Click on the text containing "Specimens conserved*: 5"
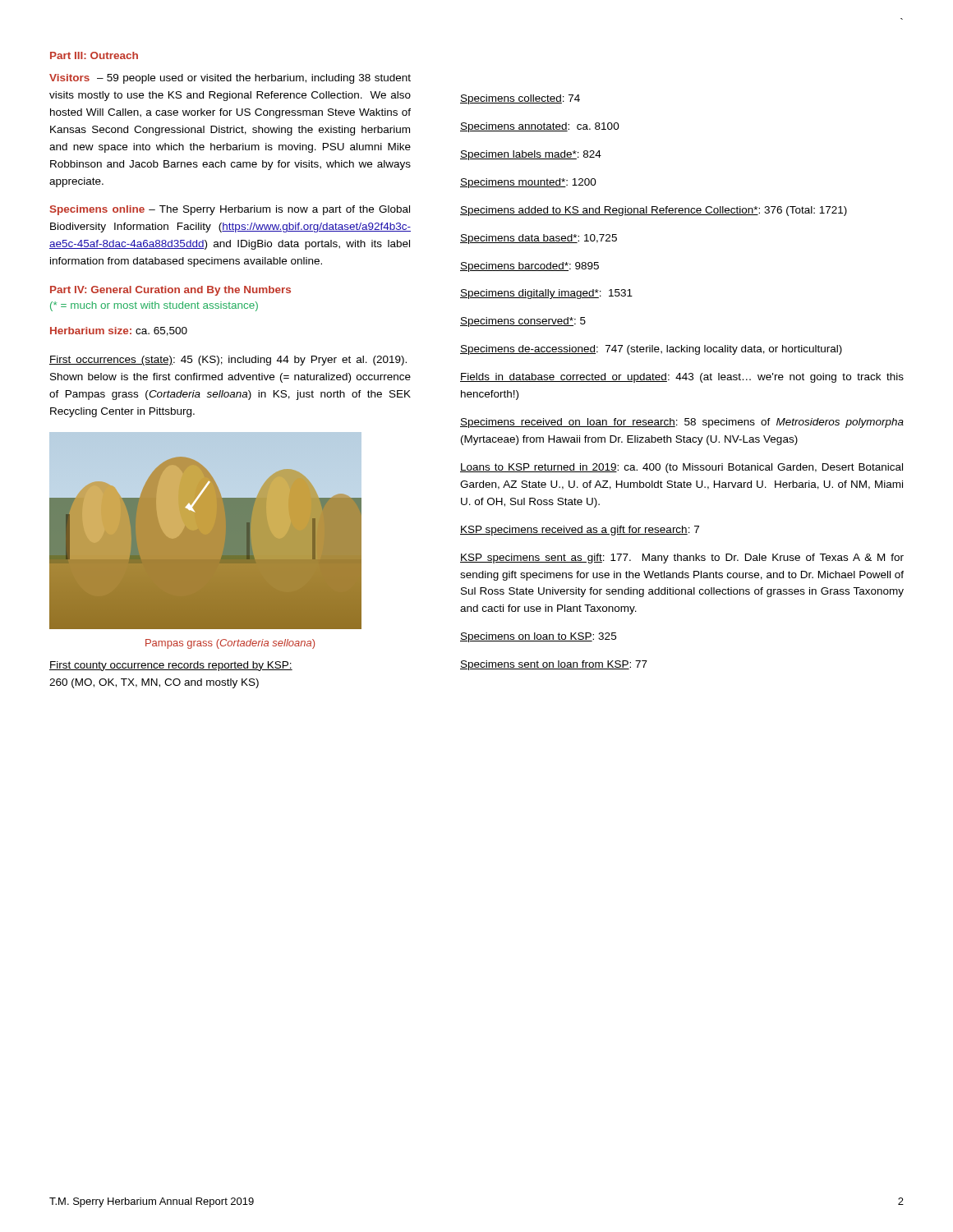This screenshot has width=953, height=1232. 523,321
